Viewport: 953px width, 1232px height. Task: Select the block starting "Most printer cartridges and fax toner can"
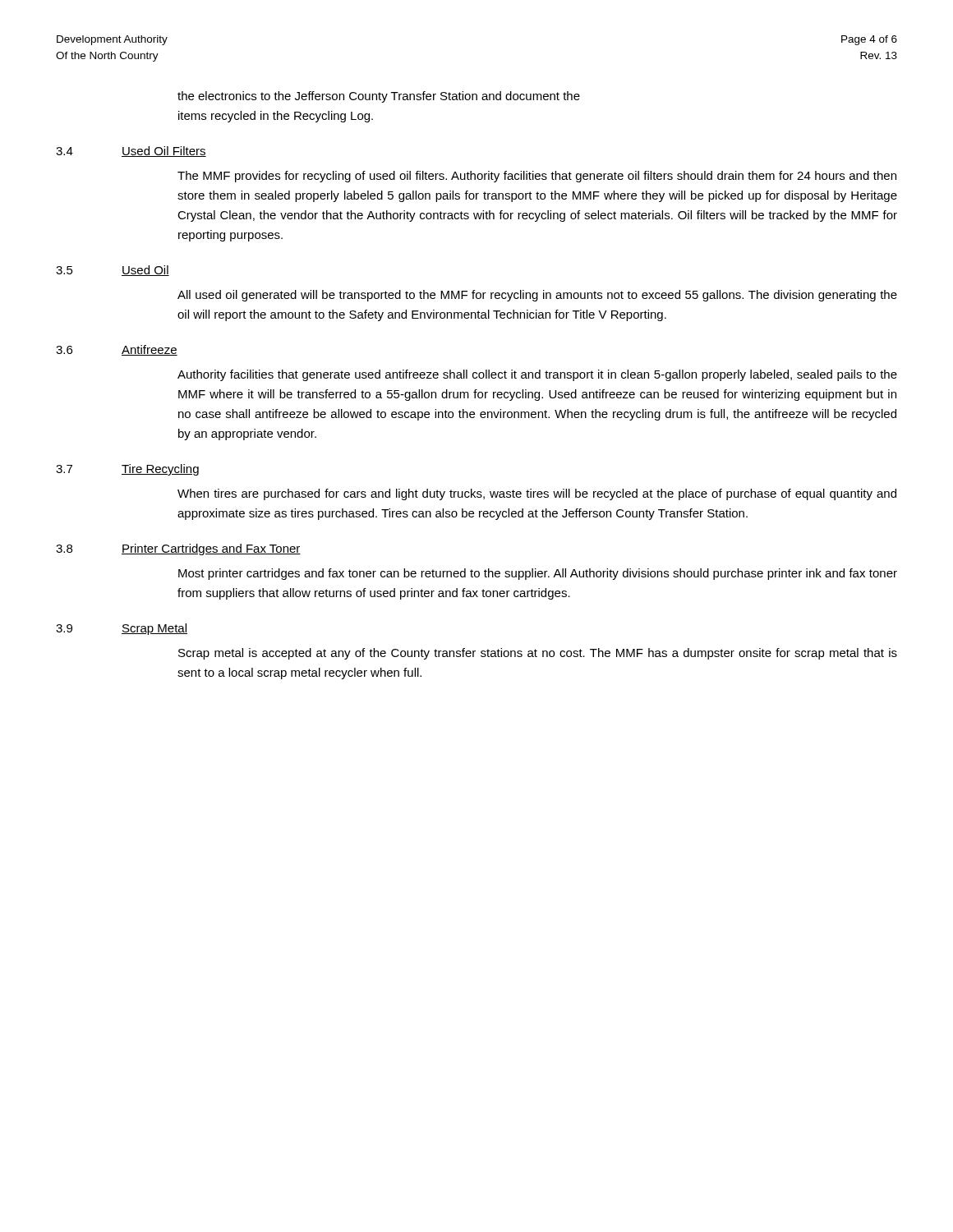(x=537, y=583)
